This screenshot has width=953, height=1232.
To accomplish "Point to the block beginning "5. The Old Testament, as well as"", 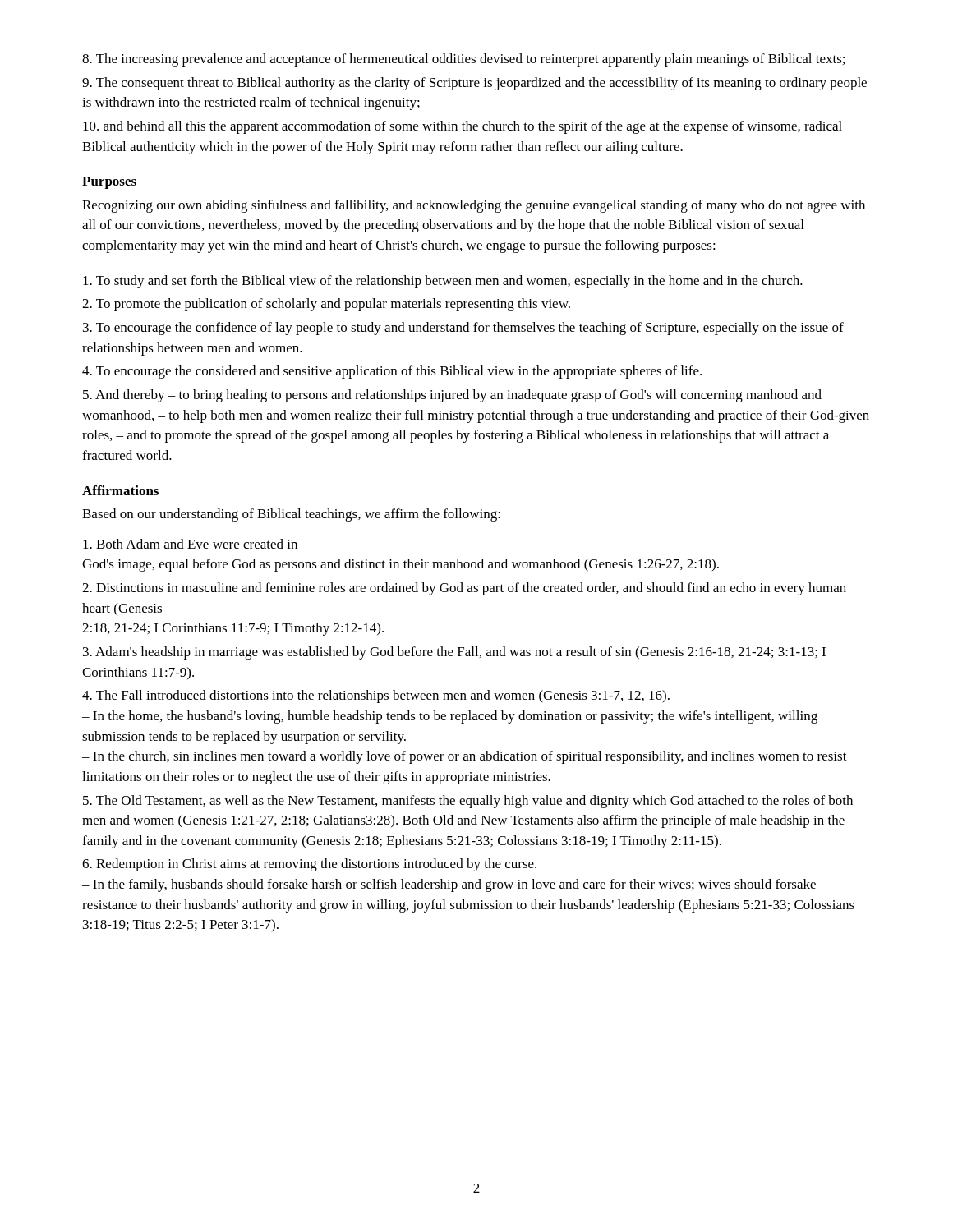I will (468, 820).
